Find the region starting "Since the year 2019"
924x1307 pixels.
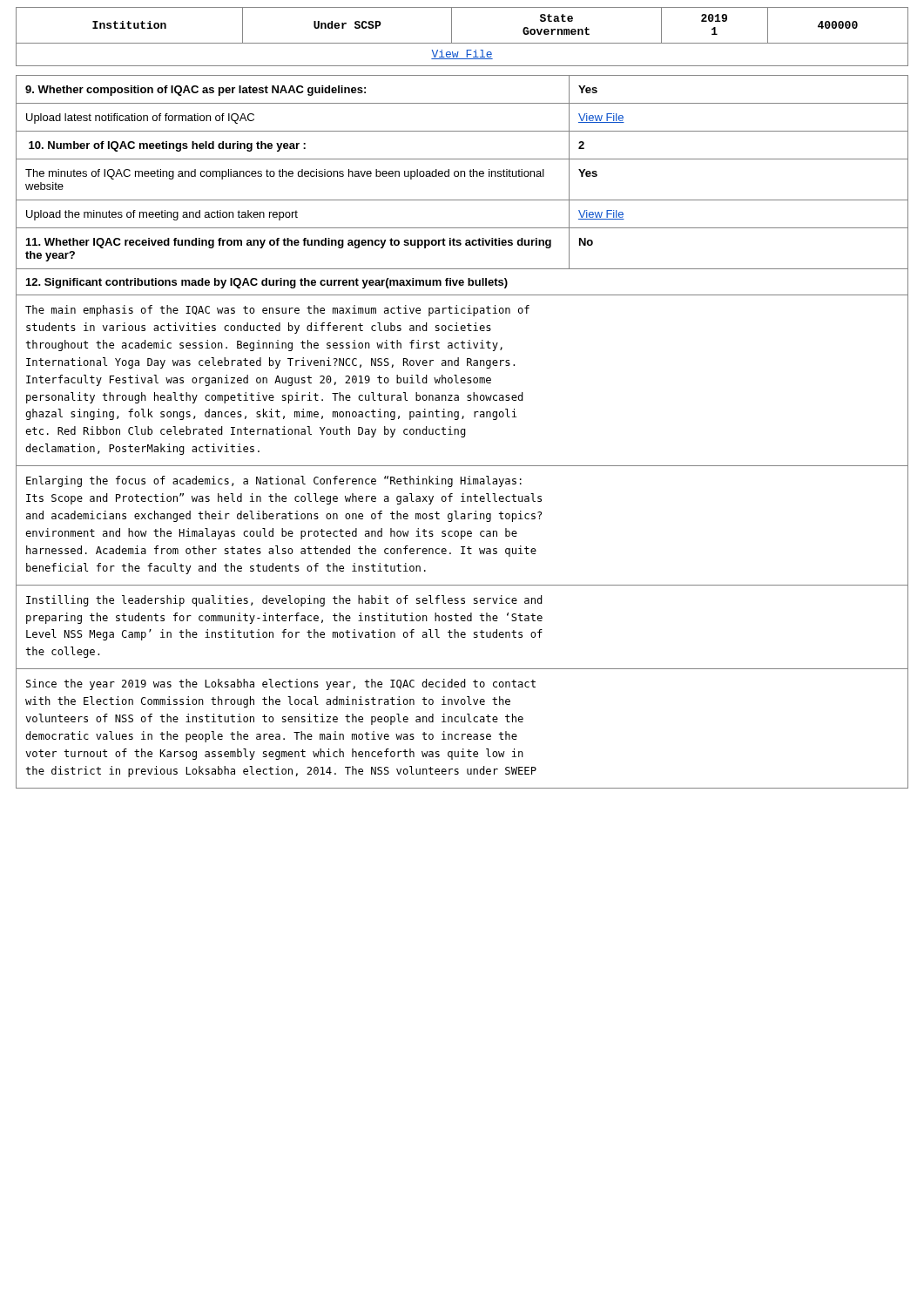281,728
